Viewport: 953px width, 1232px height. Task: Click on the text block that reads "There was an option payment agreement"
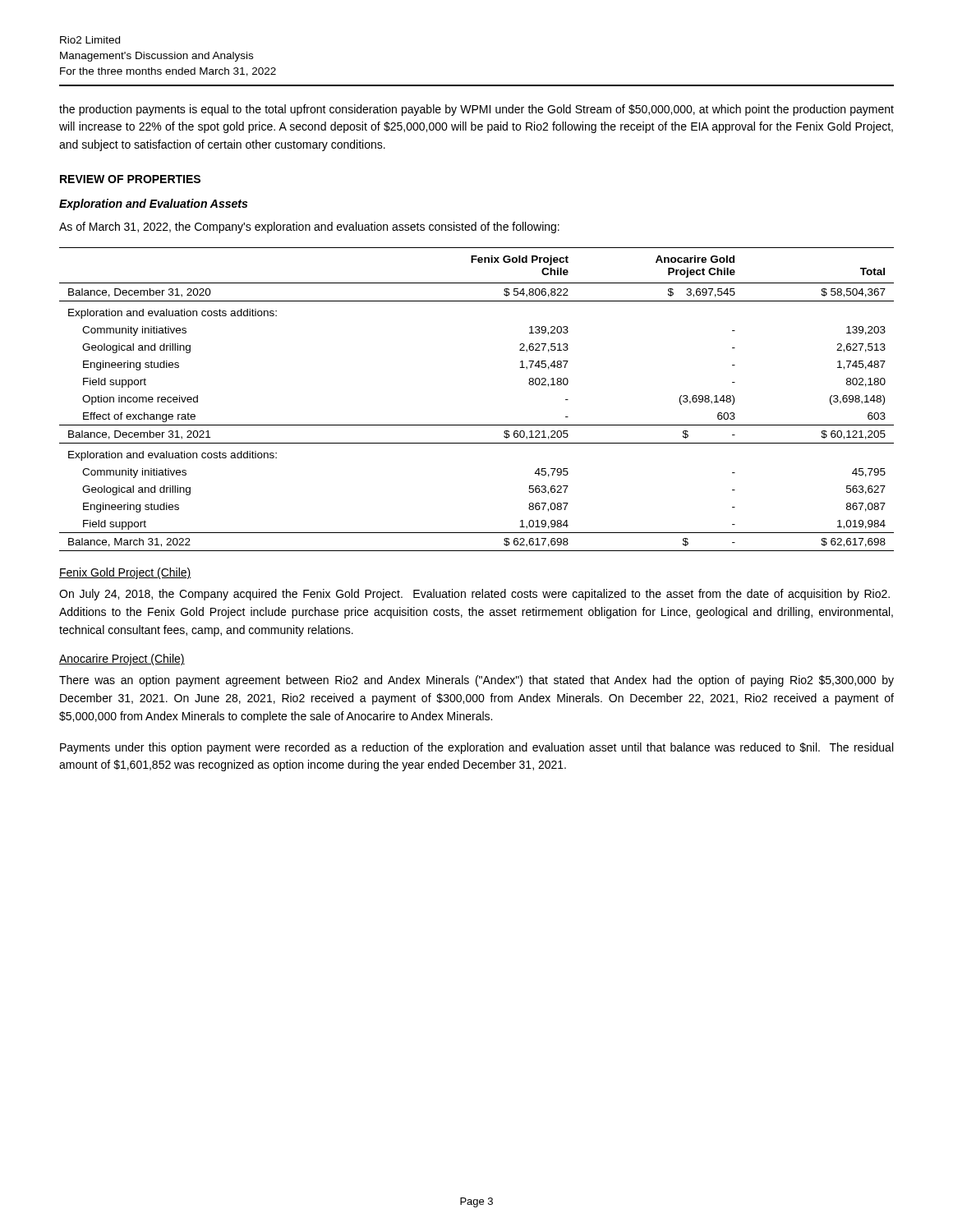476,698
